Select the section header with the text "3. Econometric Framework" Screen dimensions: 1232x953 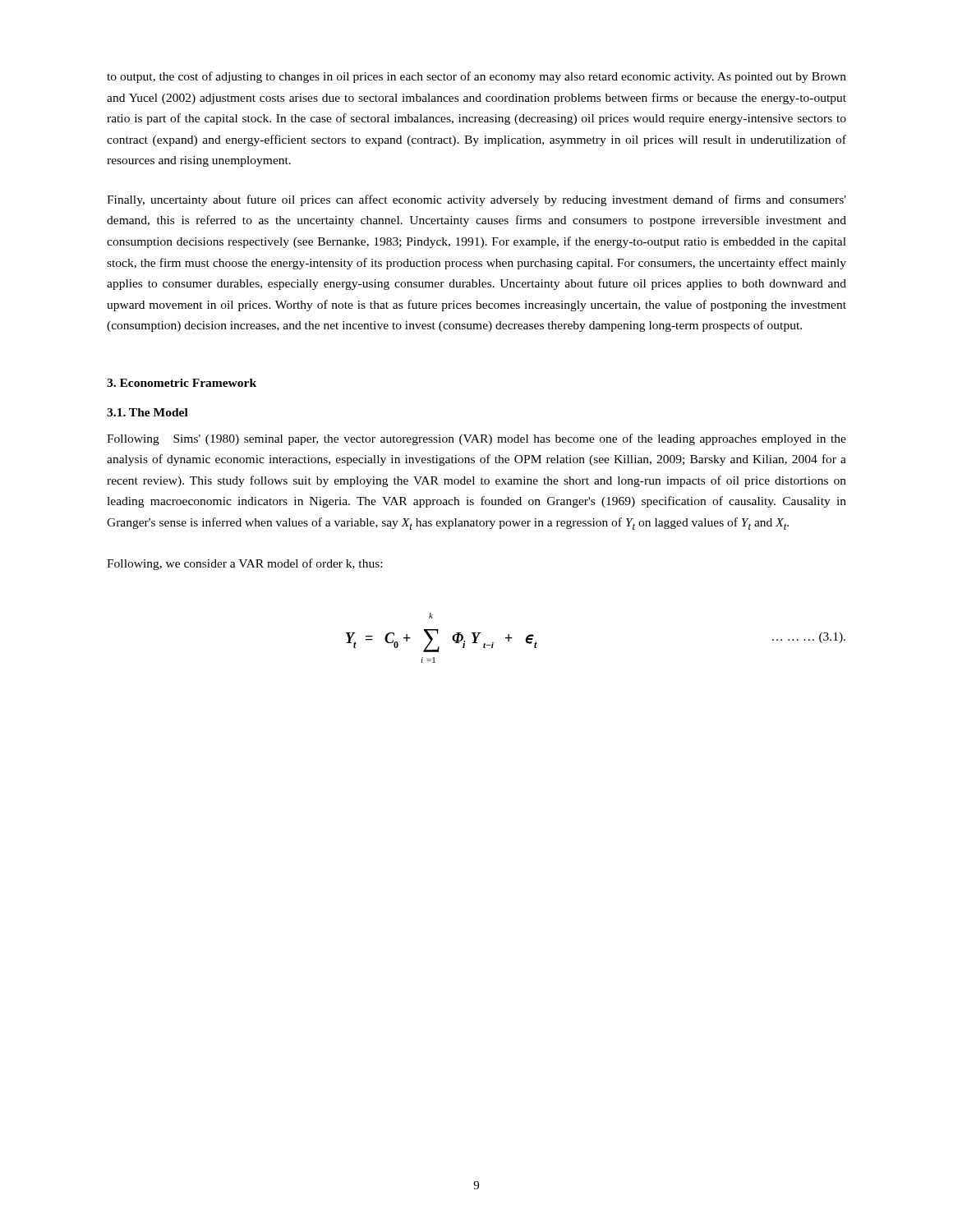pos(182,382)
